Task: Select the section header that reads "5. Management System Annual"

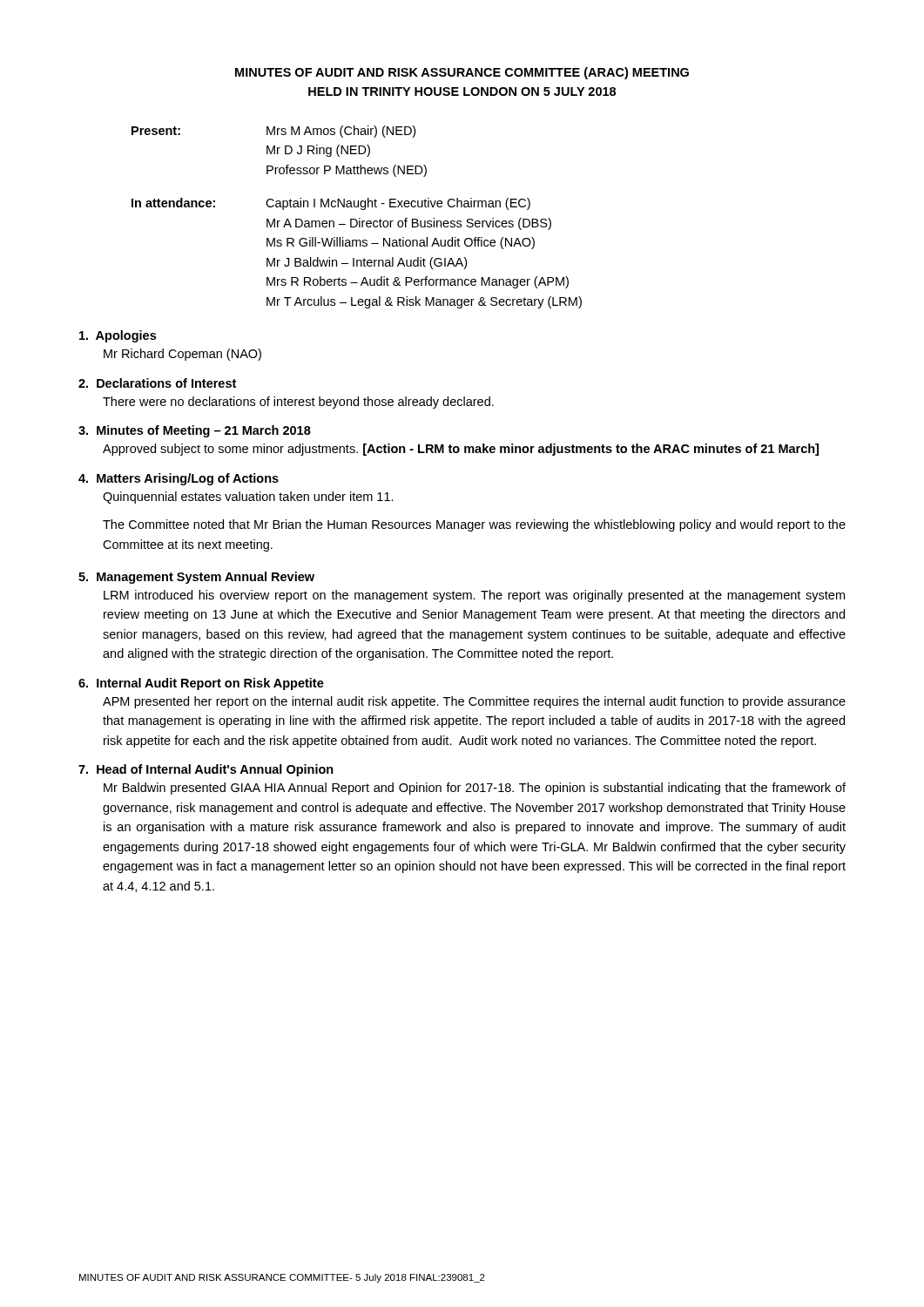Action: [x=196, y=577]
